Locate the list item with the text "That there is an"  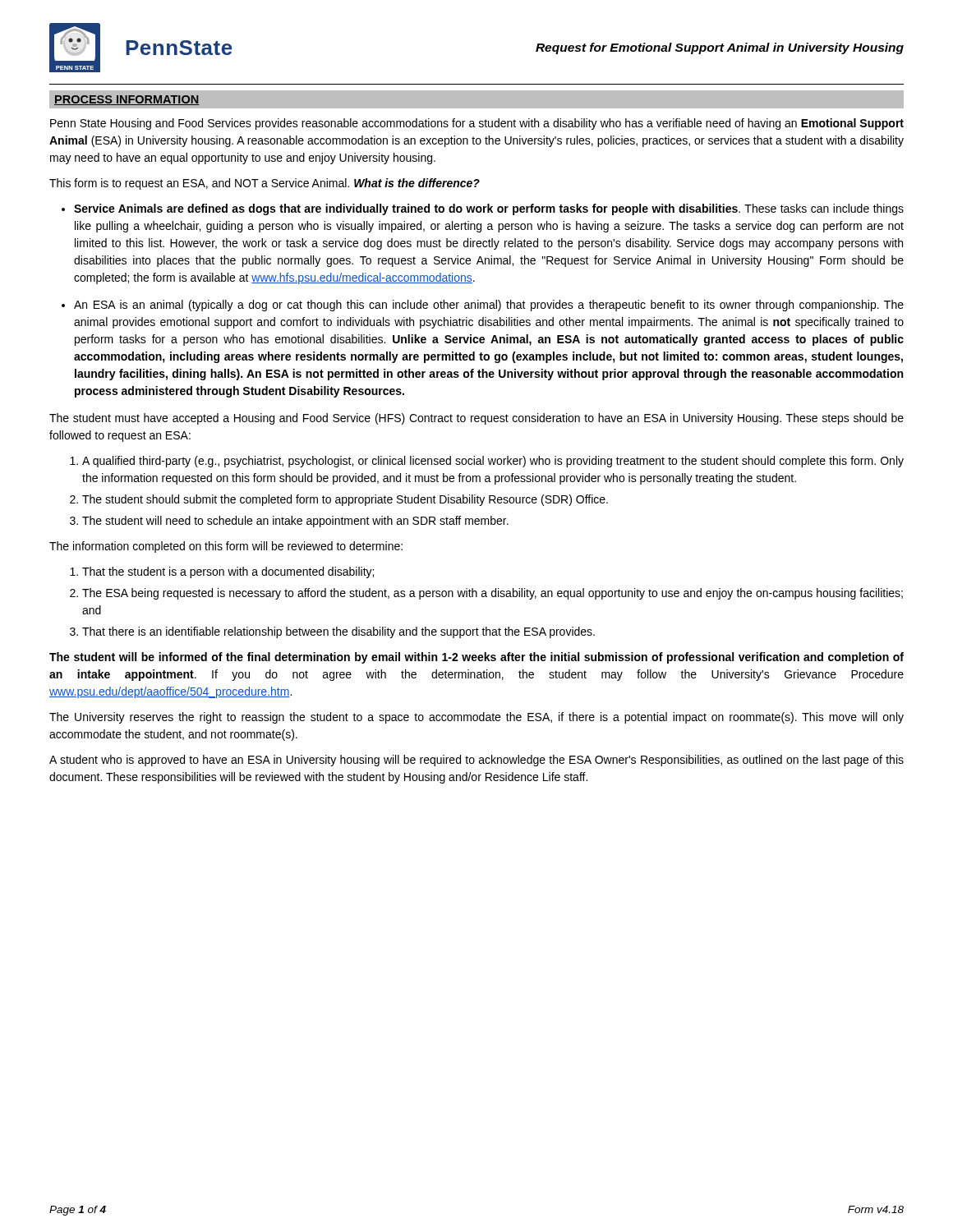click(x=339, y=632)
